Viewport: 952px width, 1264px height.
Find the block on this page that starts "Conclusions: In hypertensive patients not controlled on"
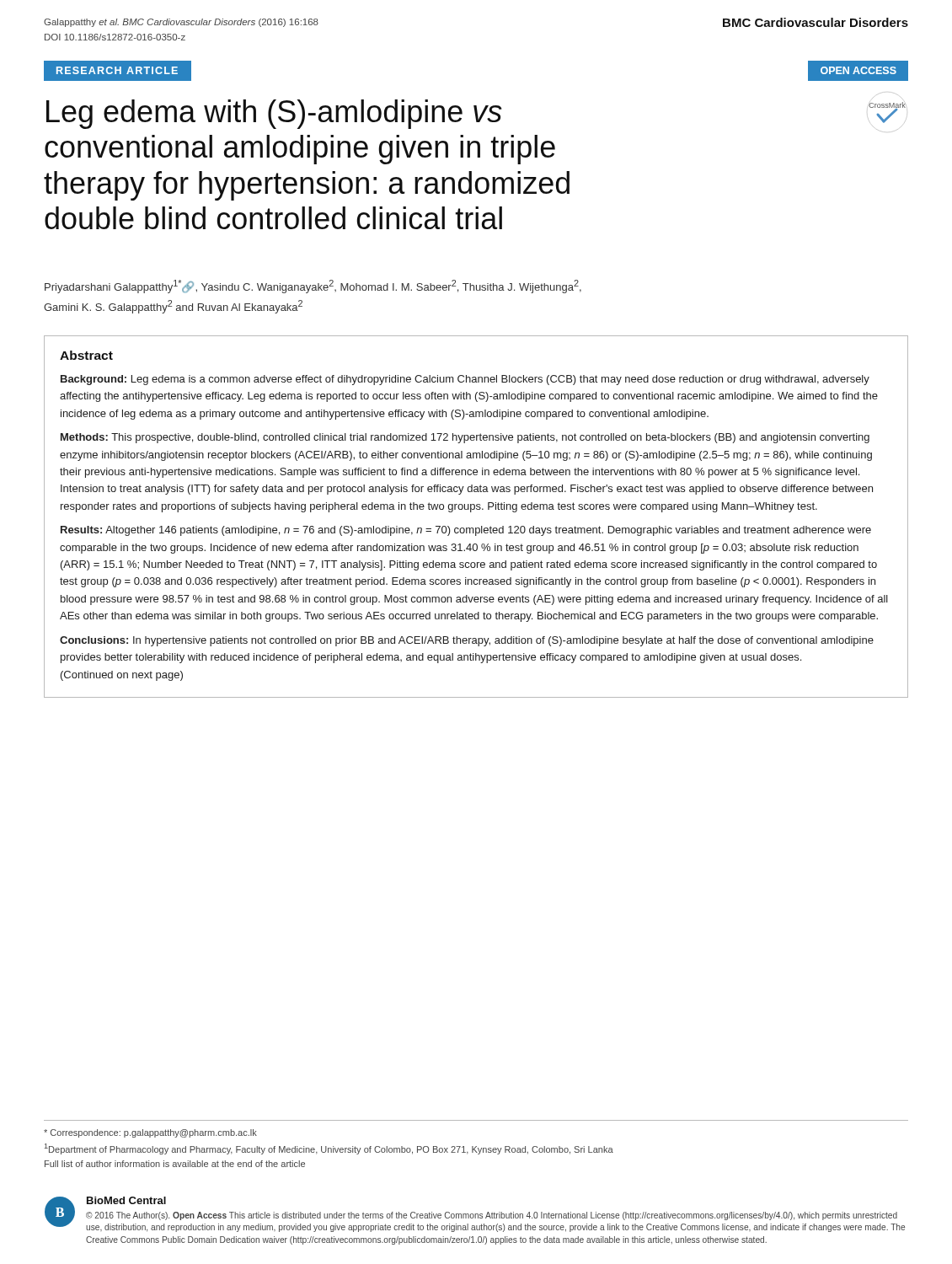pyautogui.click(x=467, y=657)
